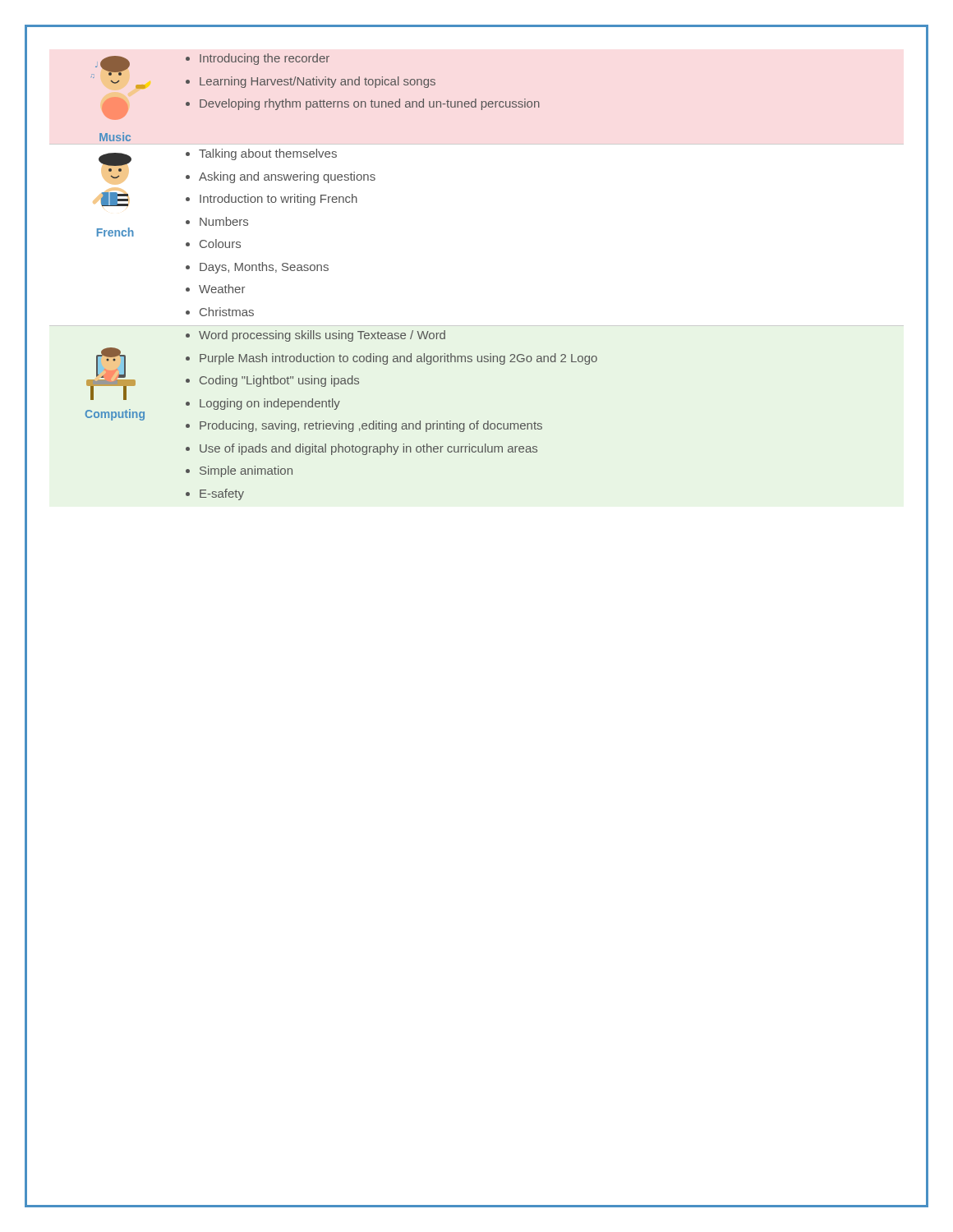
Task: Point to "Coding "Lightbot" using ipads"
Action: (x=279, y=380)
